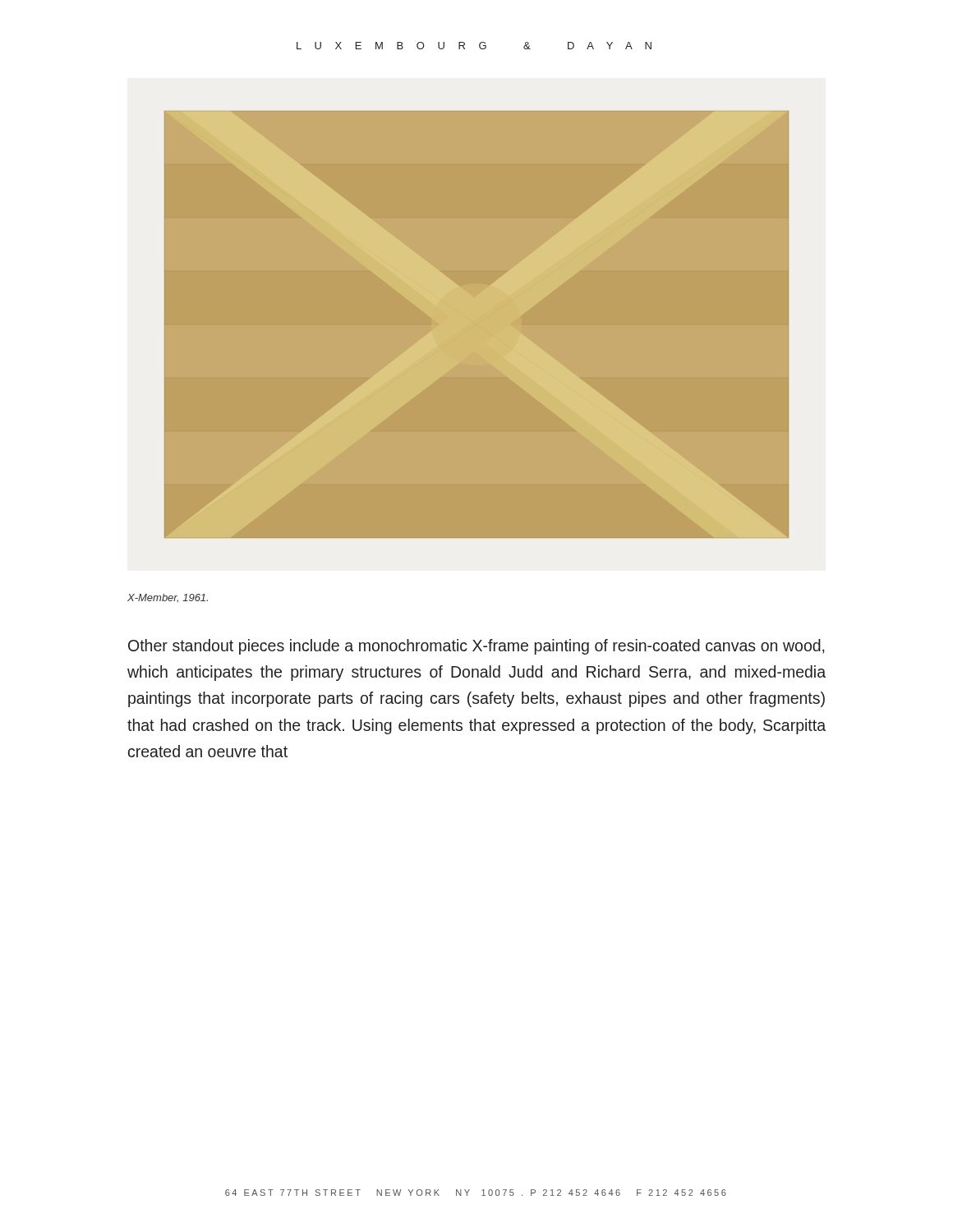Locate the photo
The width and height of the screenshot is (953, 1232).
[476, 324]
